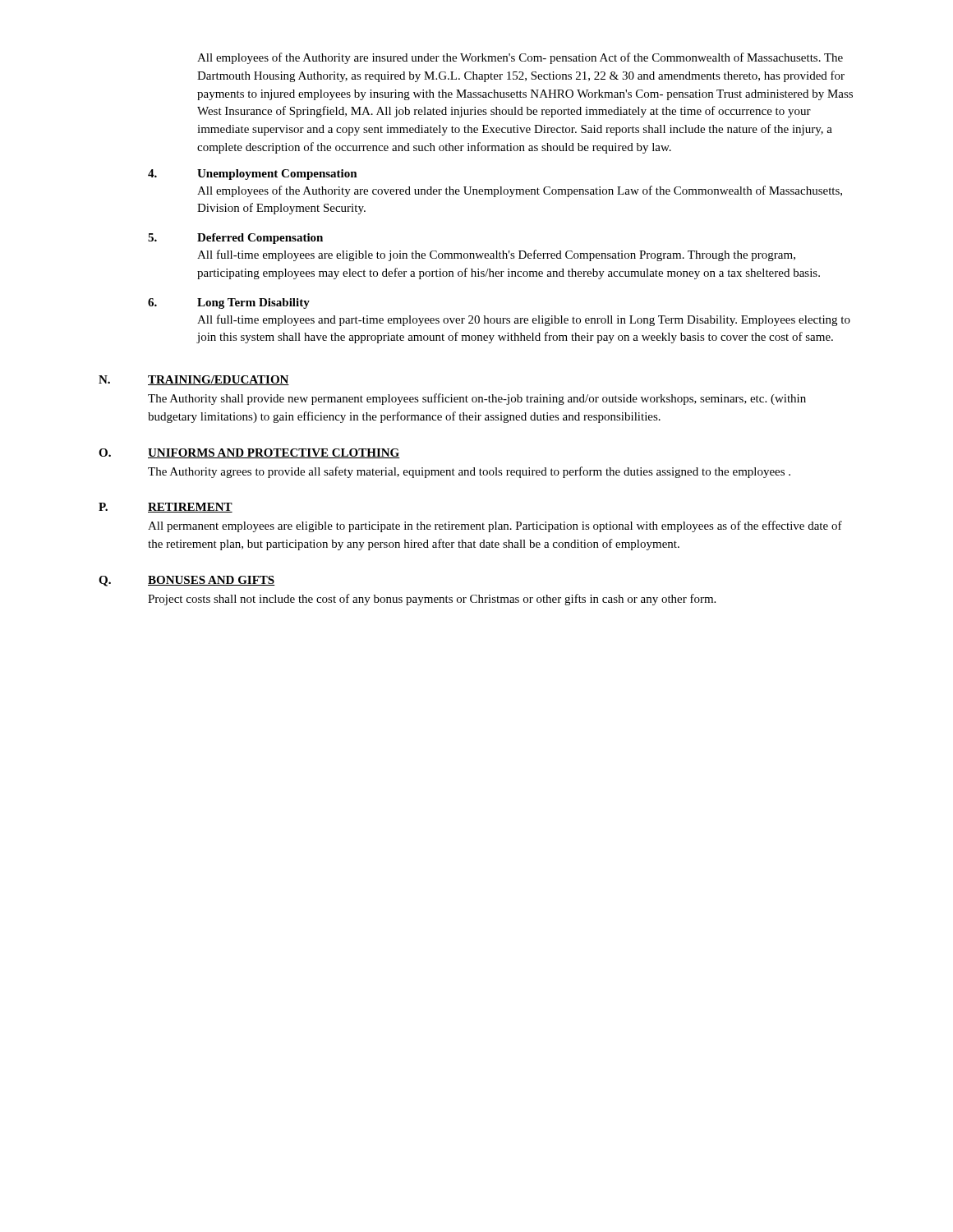Click on the text block that says "Project costs shall not include the cost"
The image size is (953, 1232).
[501, 599]
